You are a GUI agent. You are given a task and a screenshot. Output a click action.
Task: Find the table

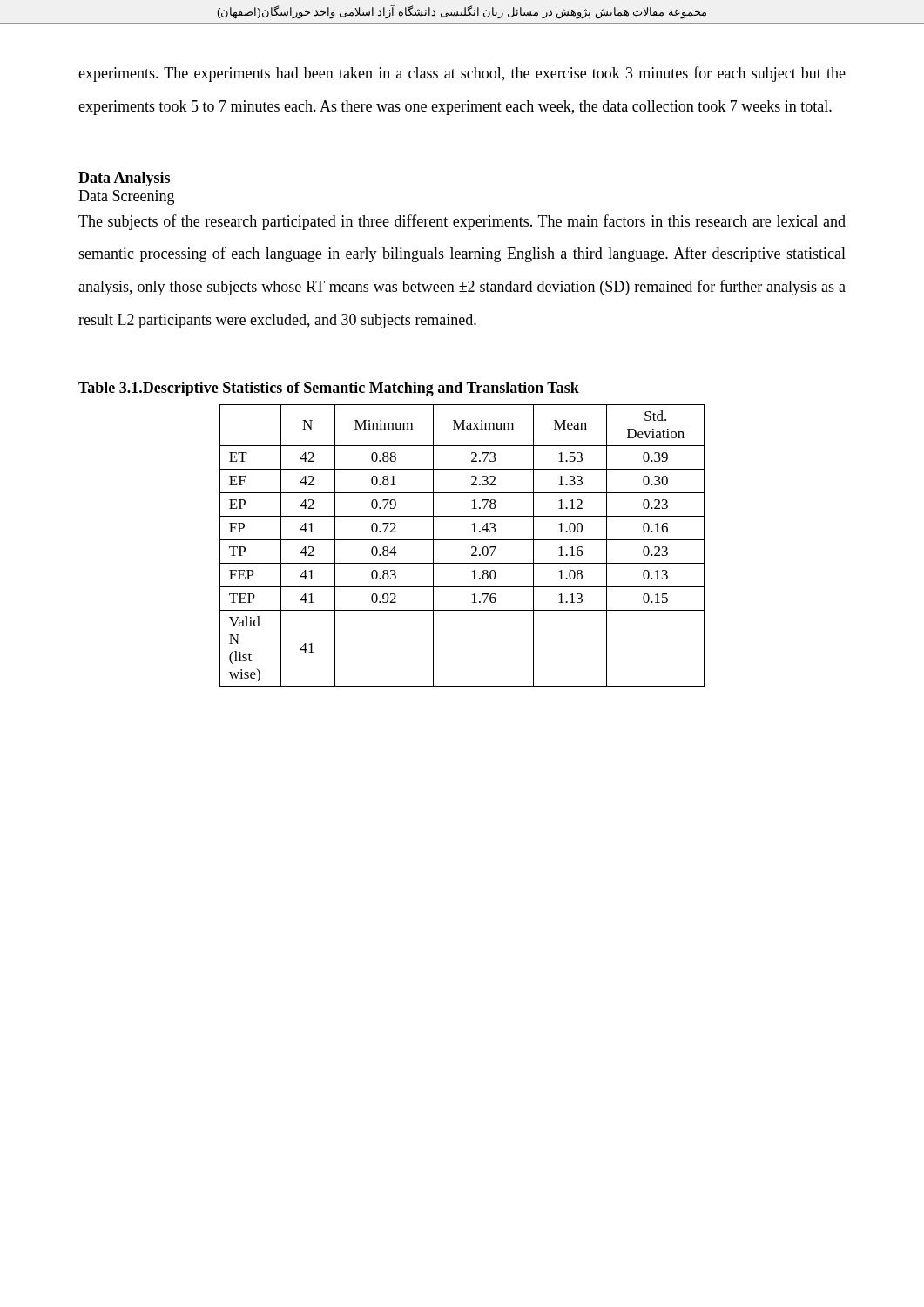(462, 545)
